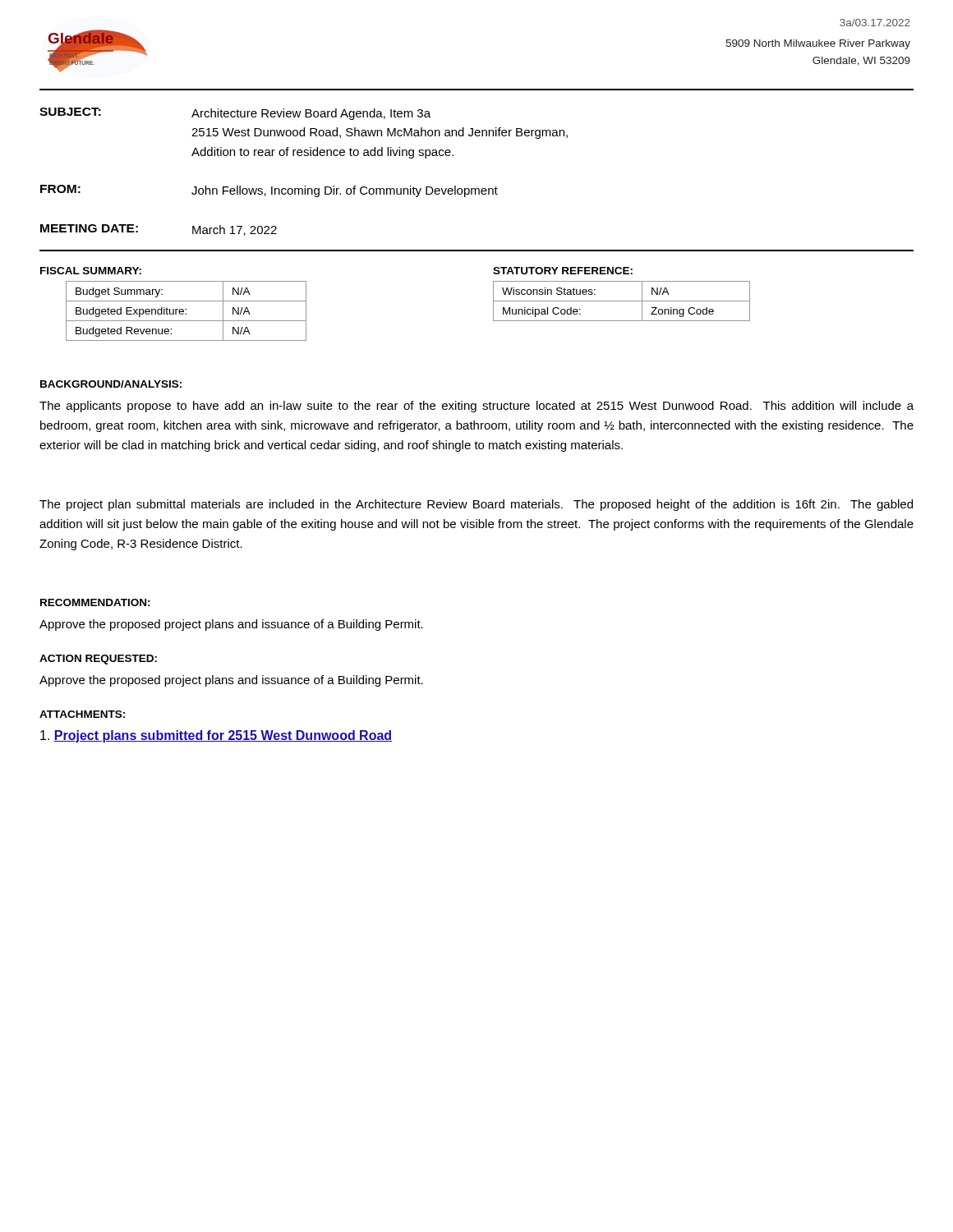The width and height of the screenshot is (953, 1232).
Task: Find a logo
Action: [x=97, y=48]
